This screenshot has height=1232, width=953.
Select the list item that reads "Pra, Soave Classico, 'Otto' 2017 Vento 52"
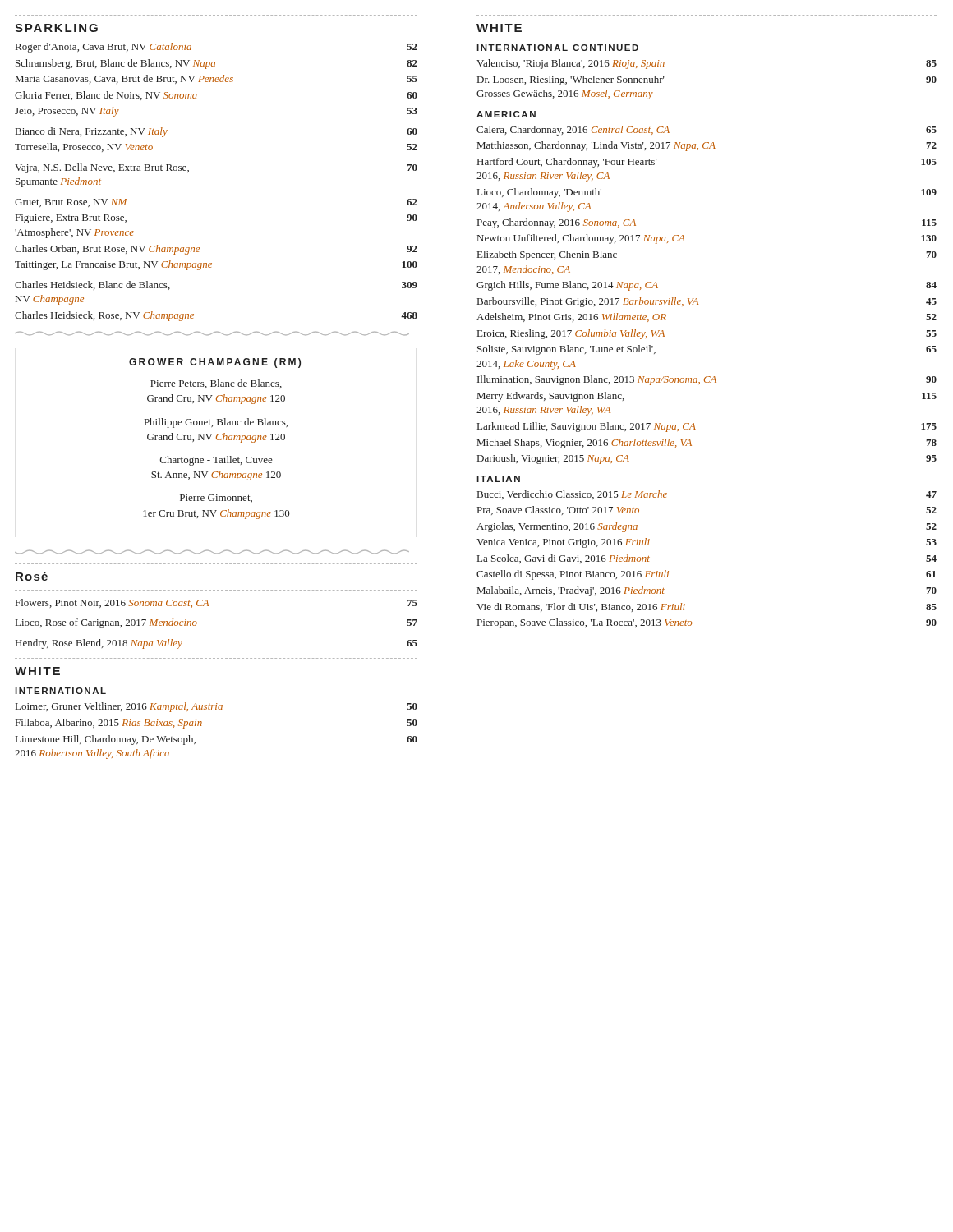point(560,510)
